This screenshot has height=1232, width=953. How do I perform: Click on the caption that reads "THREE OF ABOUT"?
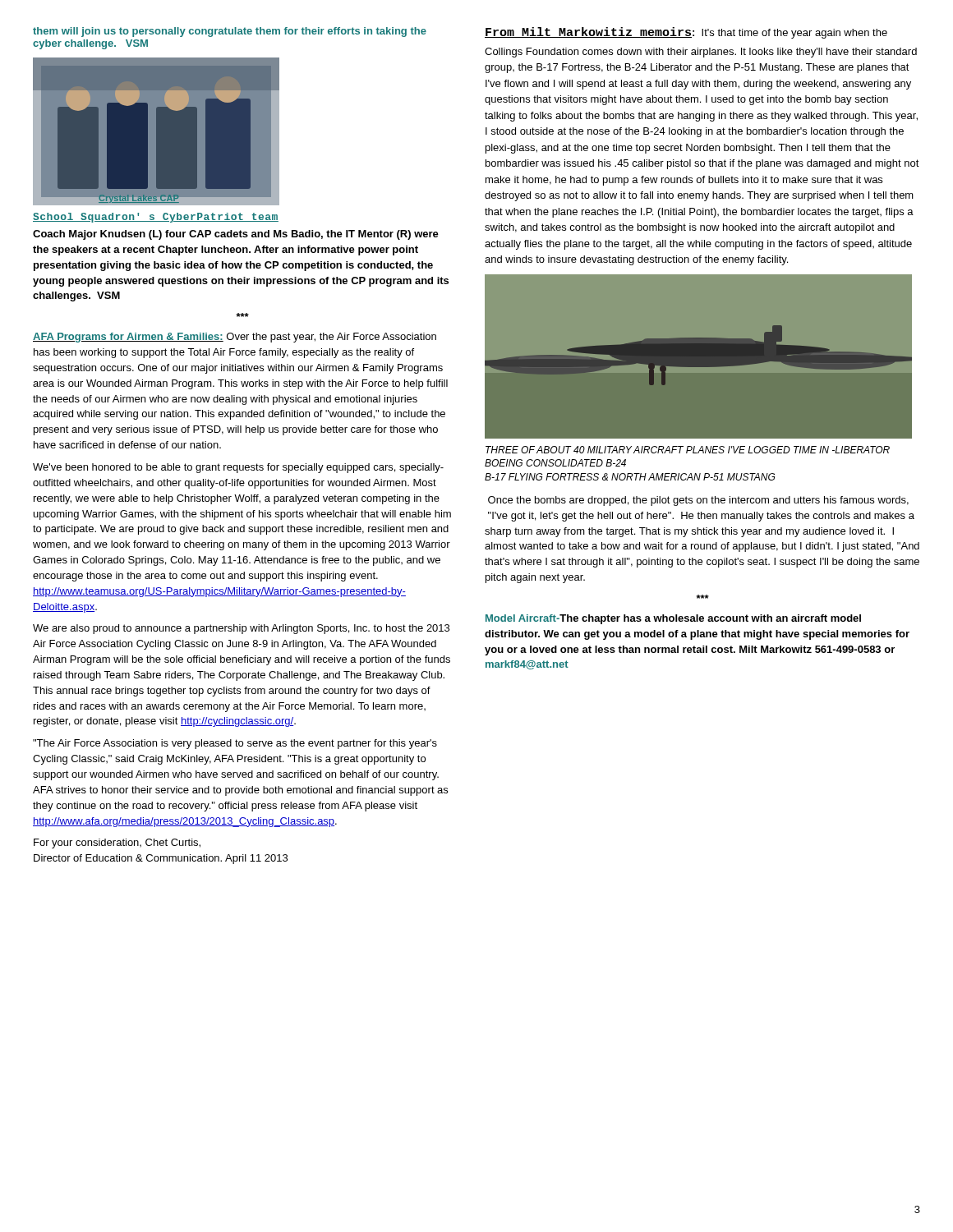click(x=687, y=463)
